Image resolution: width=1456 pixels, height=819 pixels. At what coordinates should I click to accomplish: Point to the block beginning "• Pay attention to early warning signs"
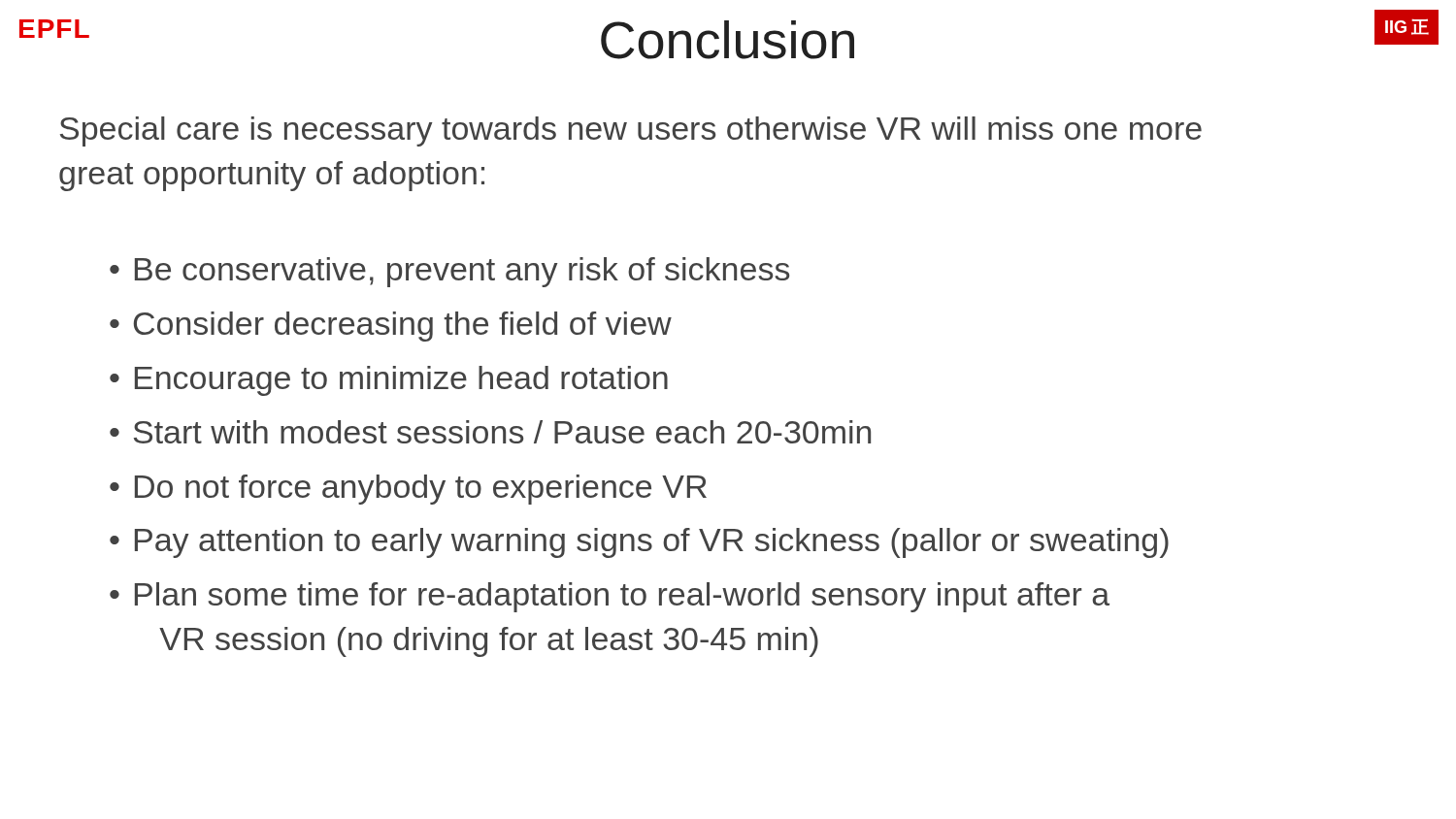click(747, 541)
